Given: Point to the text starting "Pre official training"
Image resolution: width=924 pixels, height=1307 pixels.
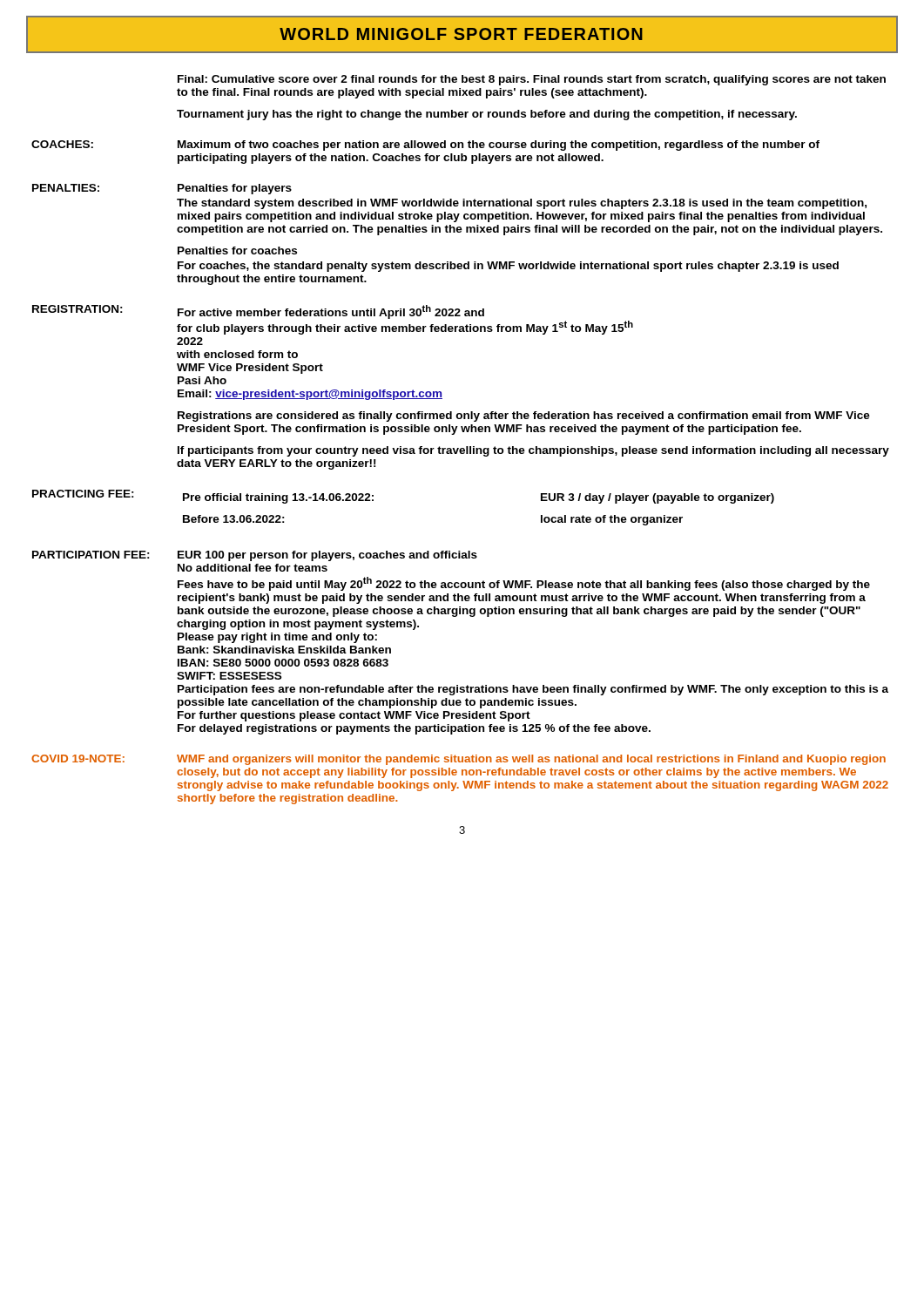Looking at the screenshot, I should [535, 509].
